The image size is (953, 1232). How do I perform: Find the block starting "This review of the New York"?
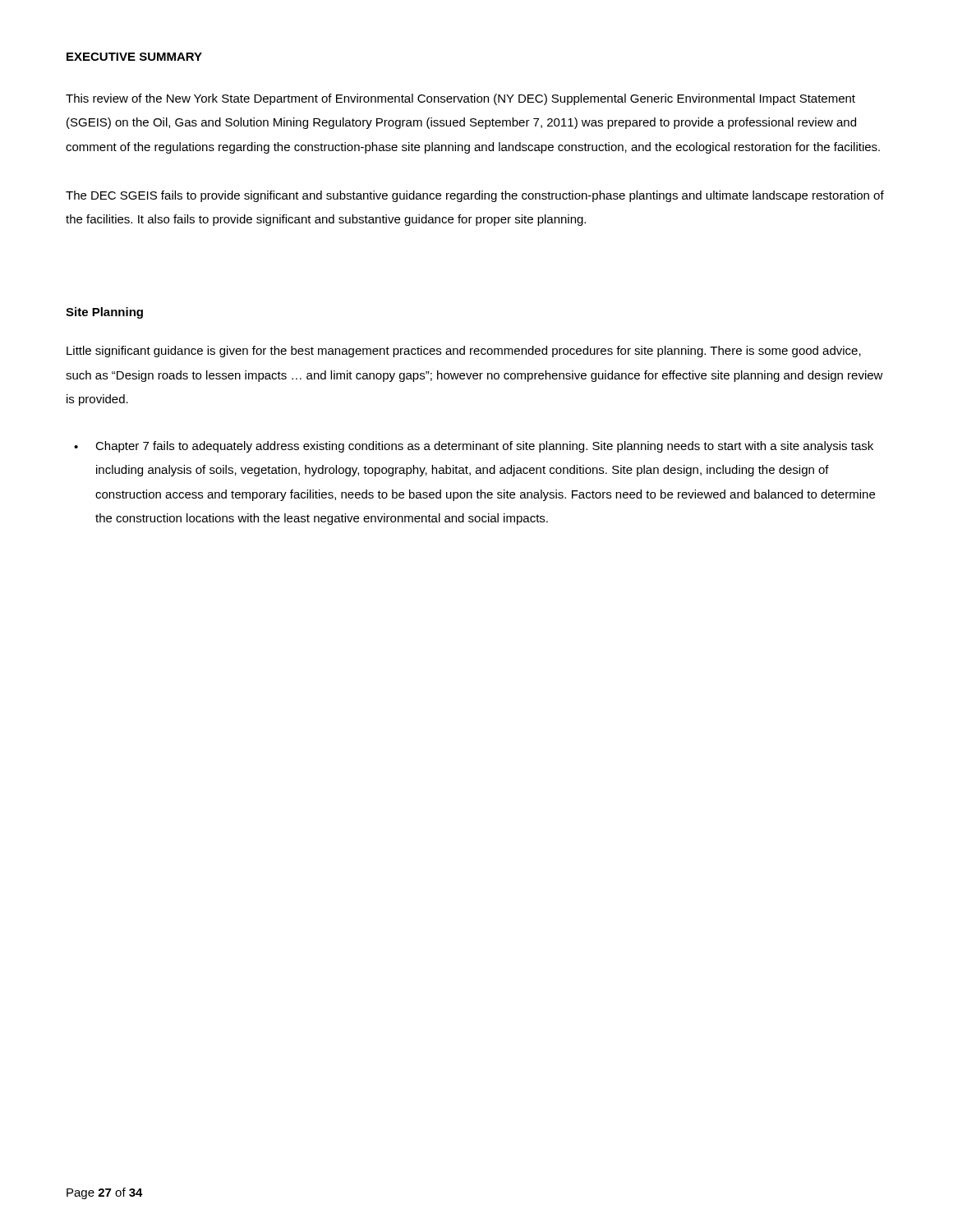473,122
